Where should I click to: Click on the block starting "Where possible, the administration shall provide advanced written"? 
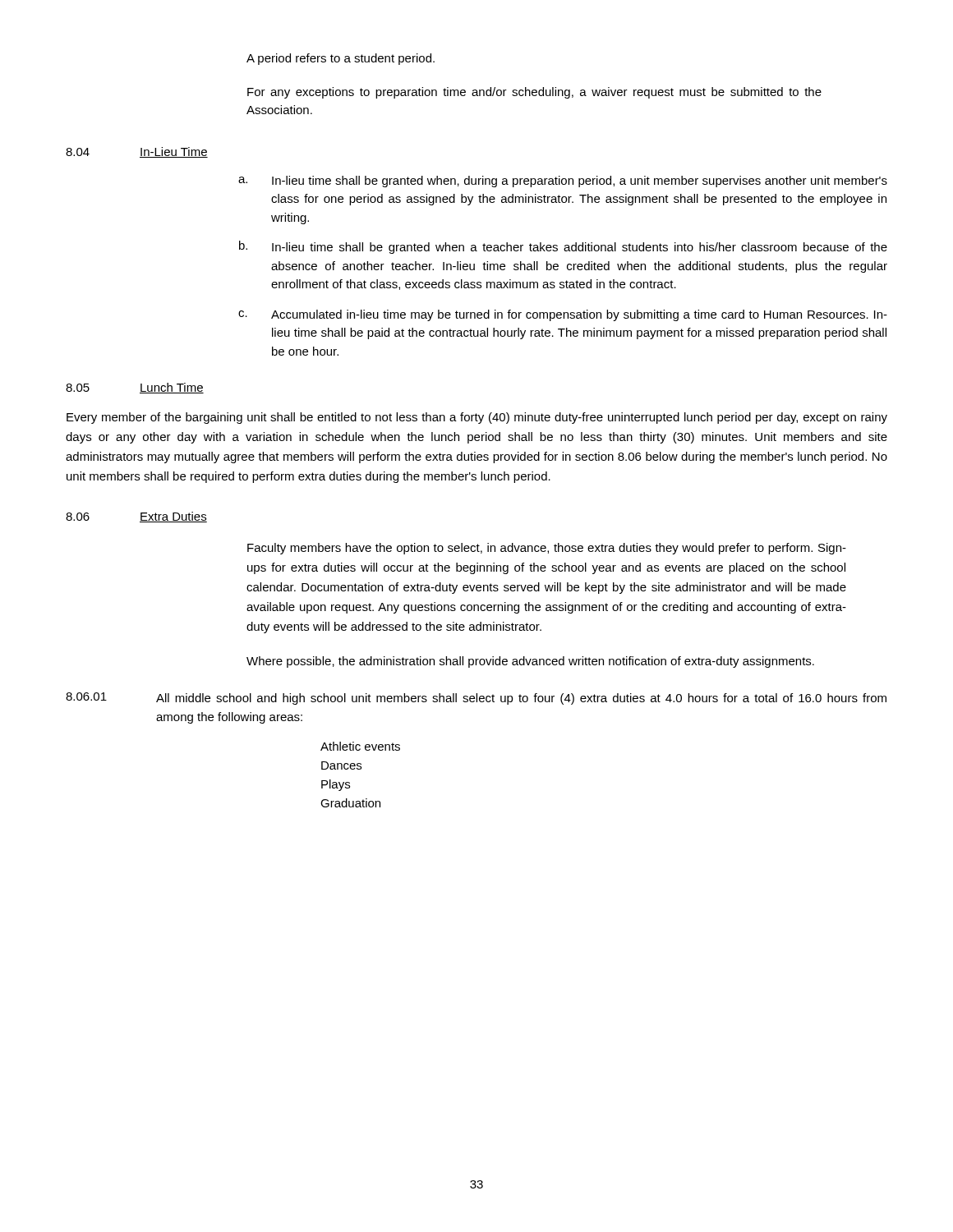(531, 661)
